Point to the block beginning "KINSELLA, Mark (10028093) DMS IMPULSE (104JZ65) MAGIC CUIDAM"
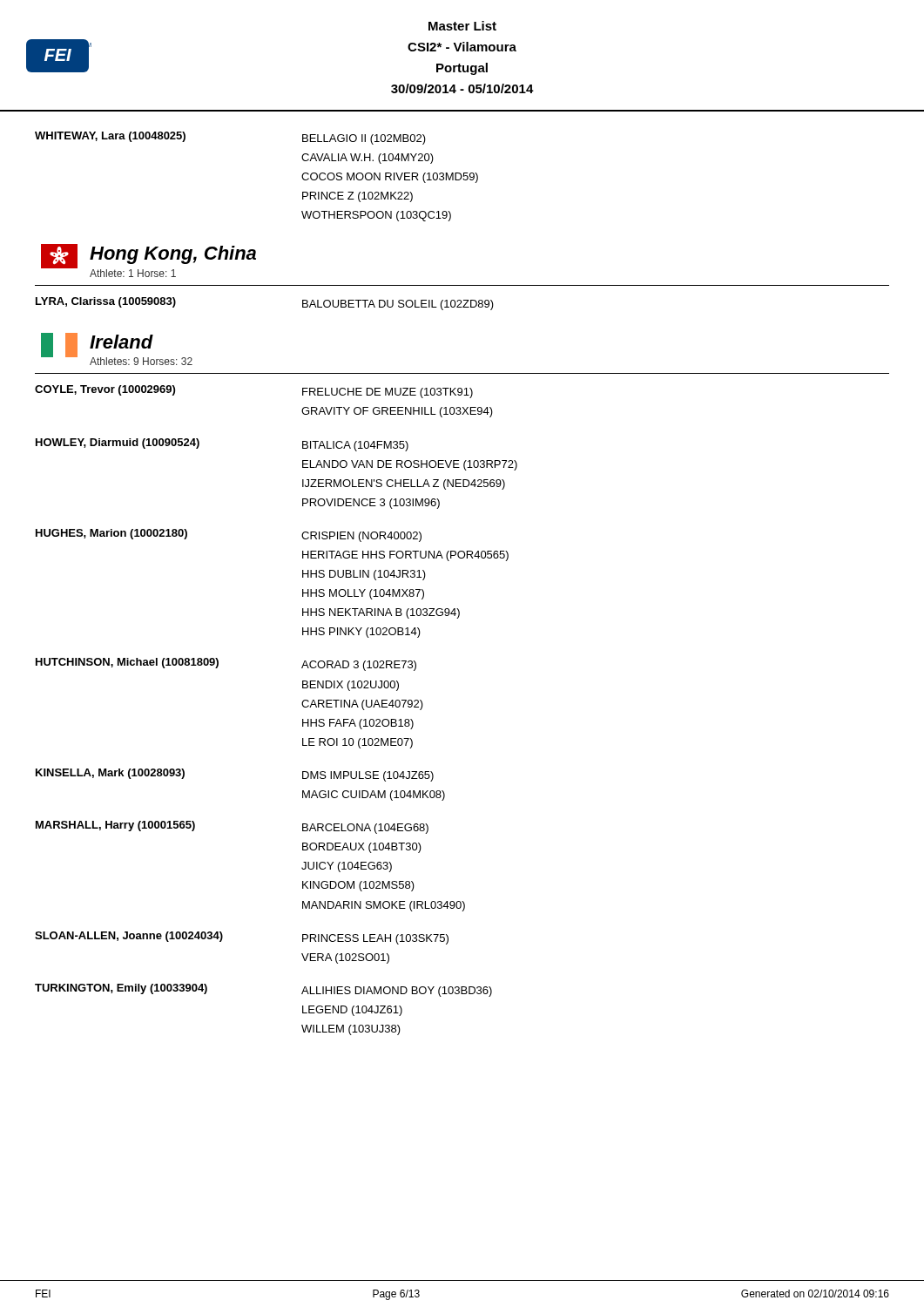The image size is (924, 1307). click(x=108, y=775)
